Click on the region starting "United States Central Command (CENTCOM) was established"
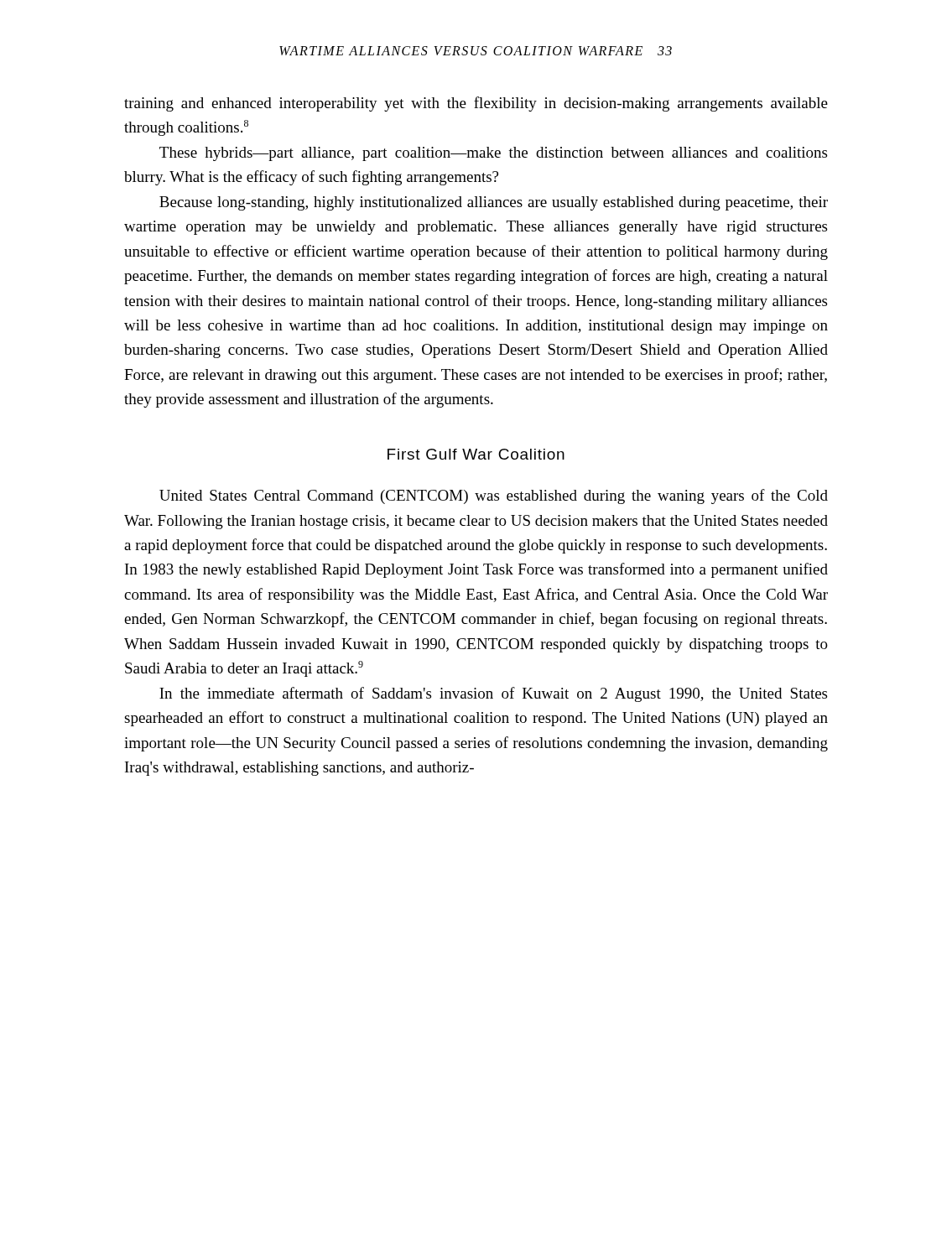Viewport: 952px width, 1258px height. (476, 582)
